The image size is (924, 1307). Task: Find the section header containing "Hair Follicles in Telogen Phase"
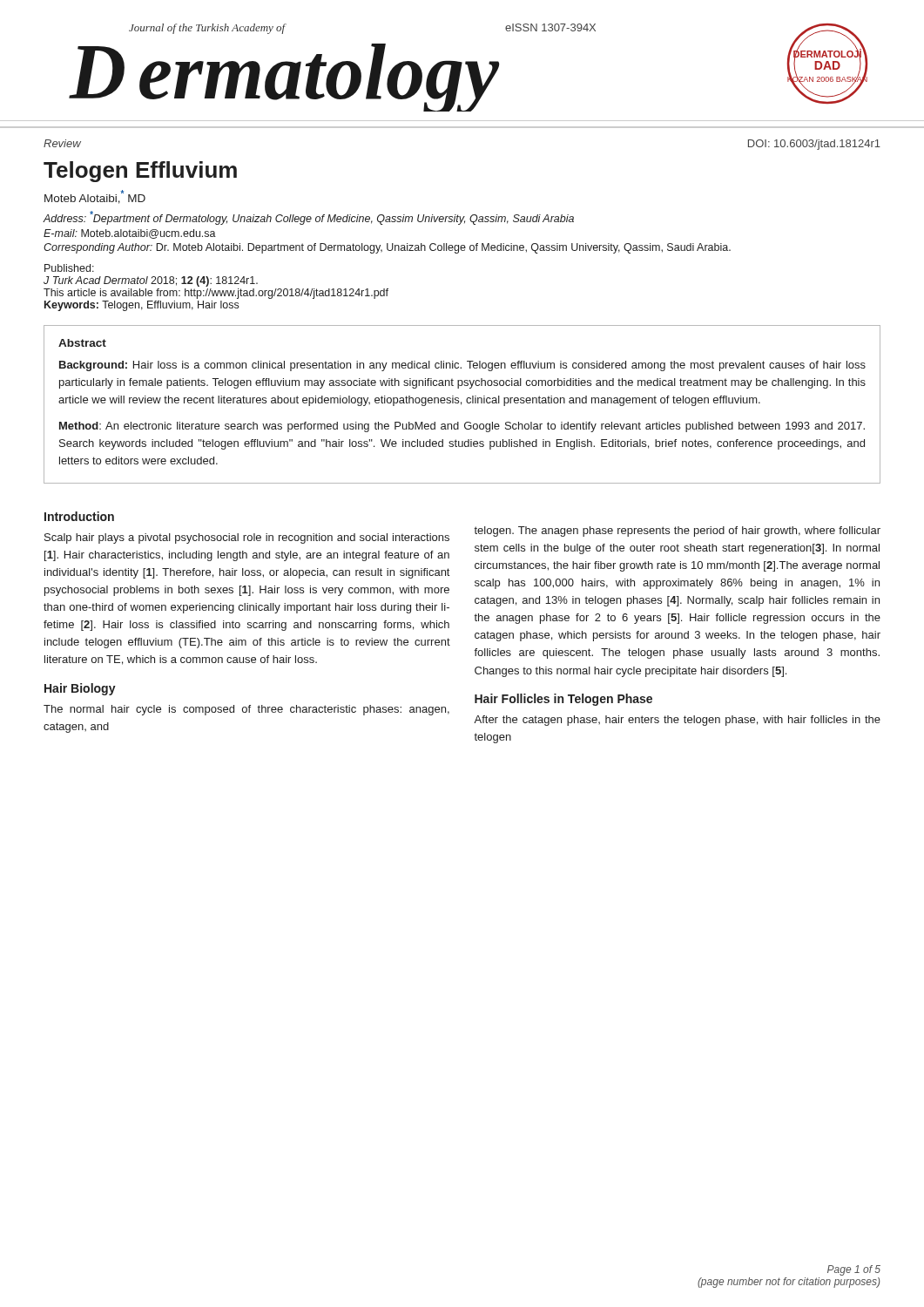coord(564,699)
